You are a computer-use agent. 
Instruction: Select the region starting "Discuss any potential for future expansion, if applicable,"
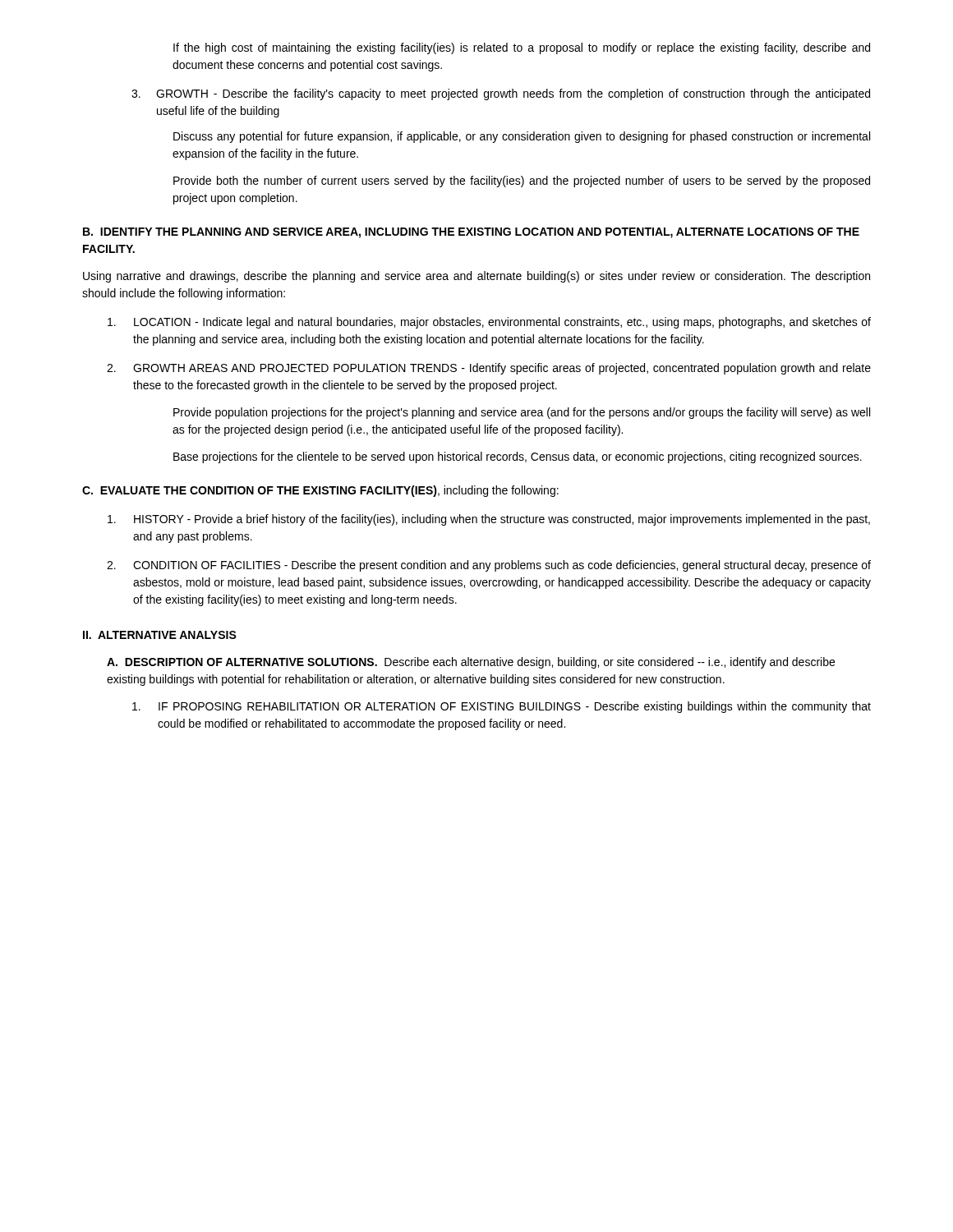click(x=522, y=145)
